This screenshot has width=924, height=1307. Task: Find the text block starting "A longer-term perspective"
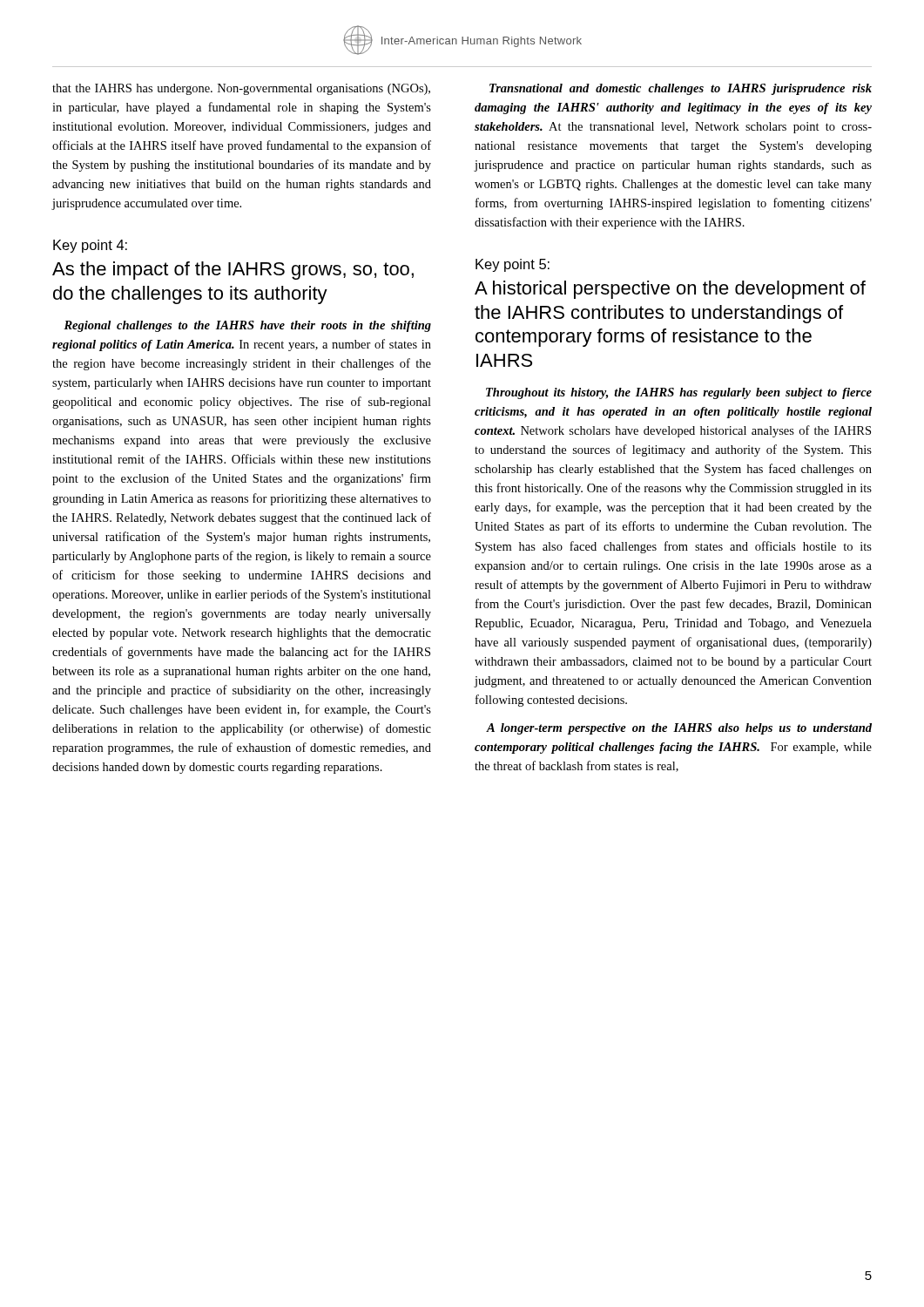pos(673,747)
